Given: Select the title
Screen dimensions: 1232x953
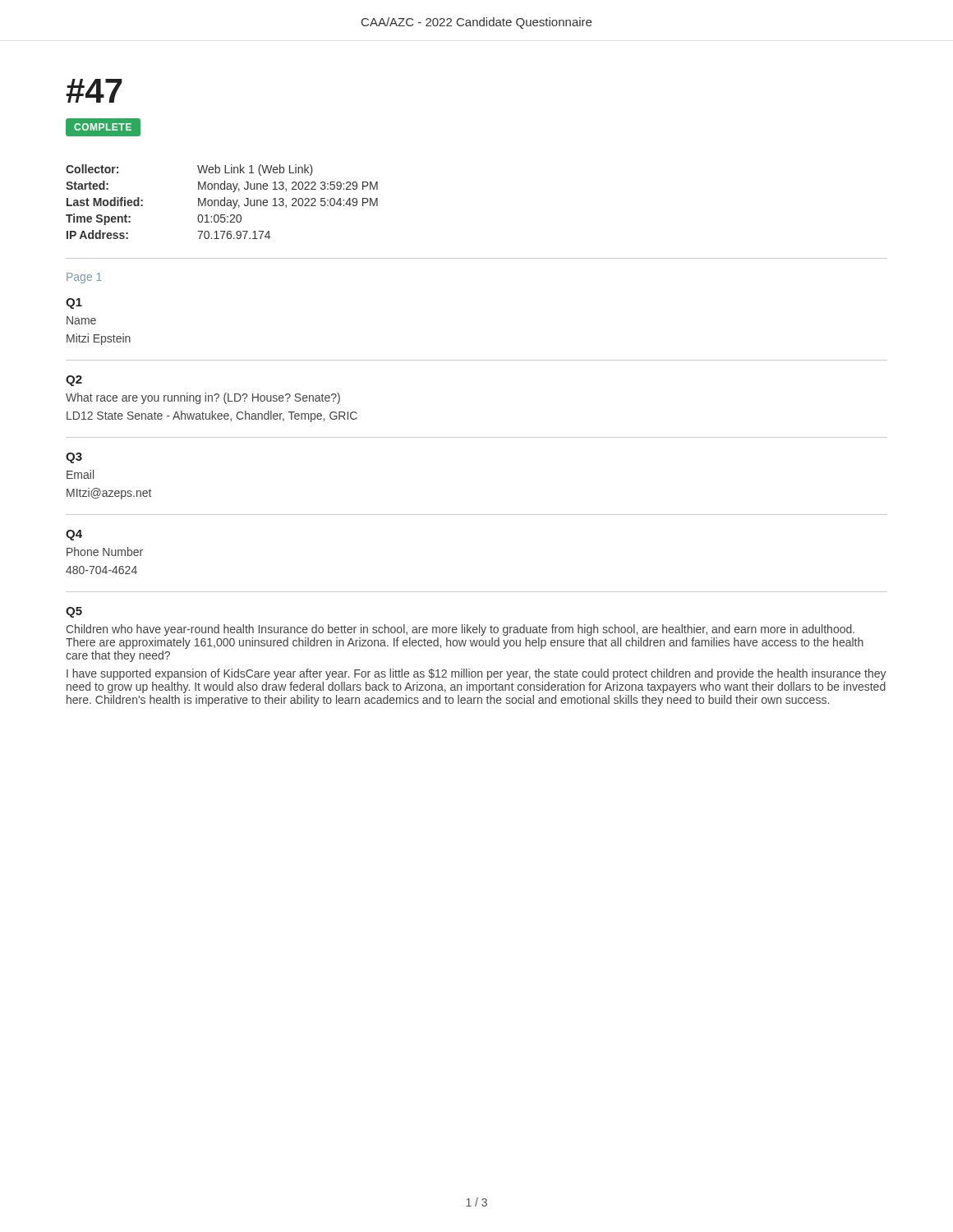Looking at the screenshot, I should (95, 91).
